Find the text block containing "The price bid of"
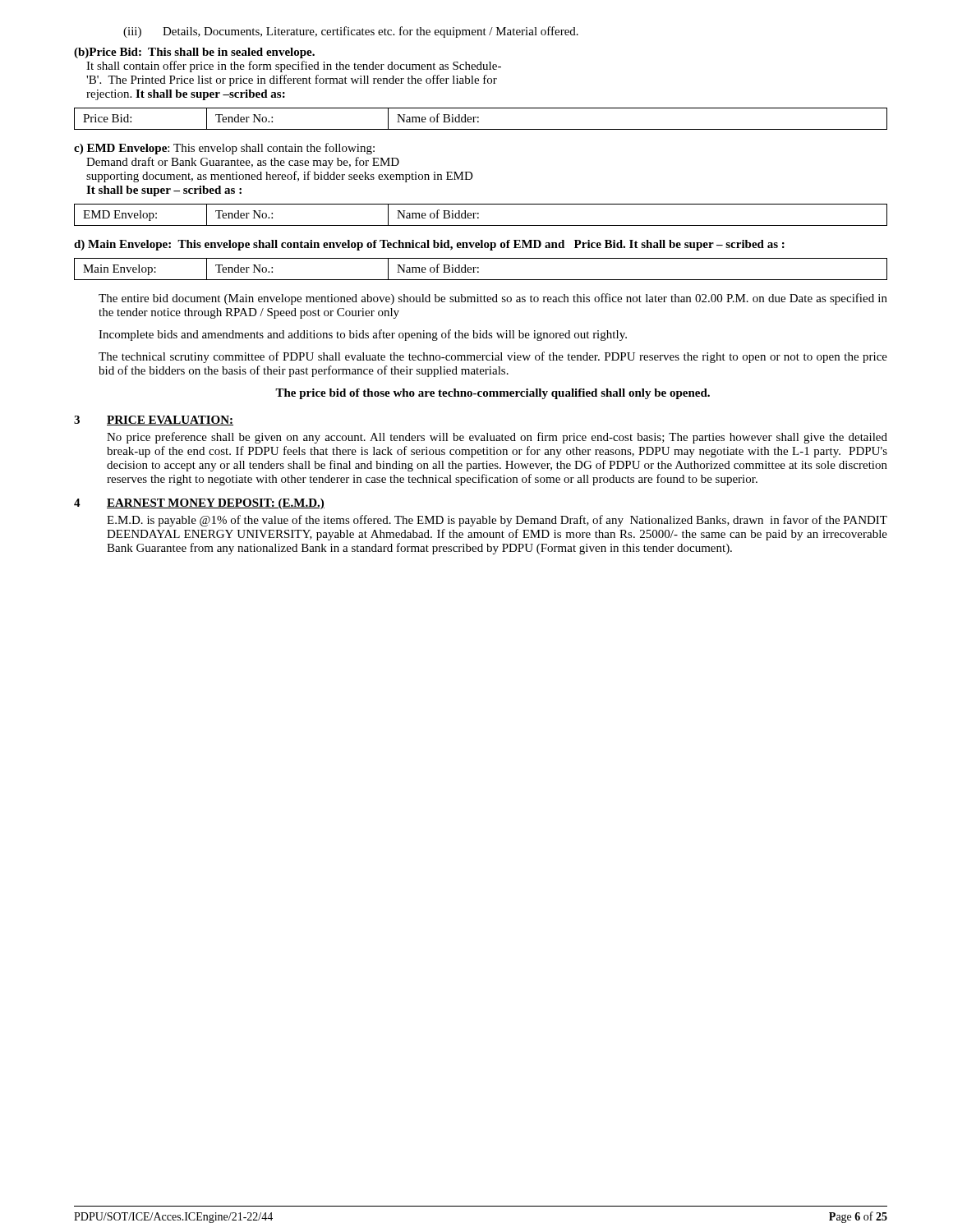 (493, 393)
